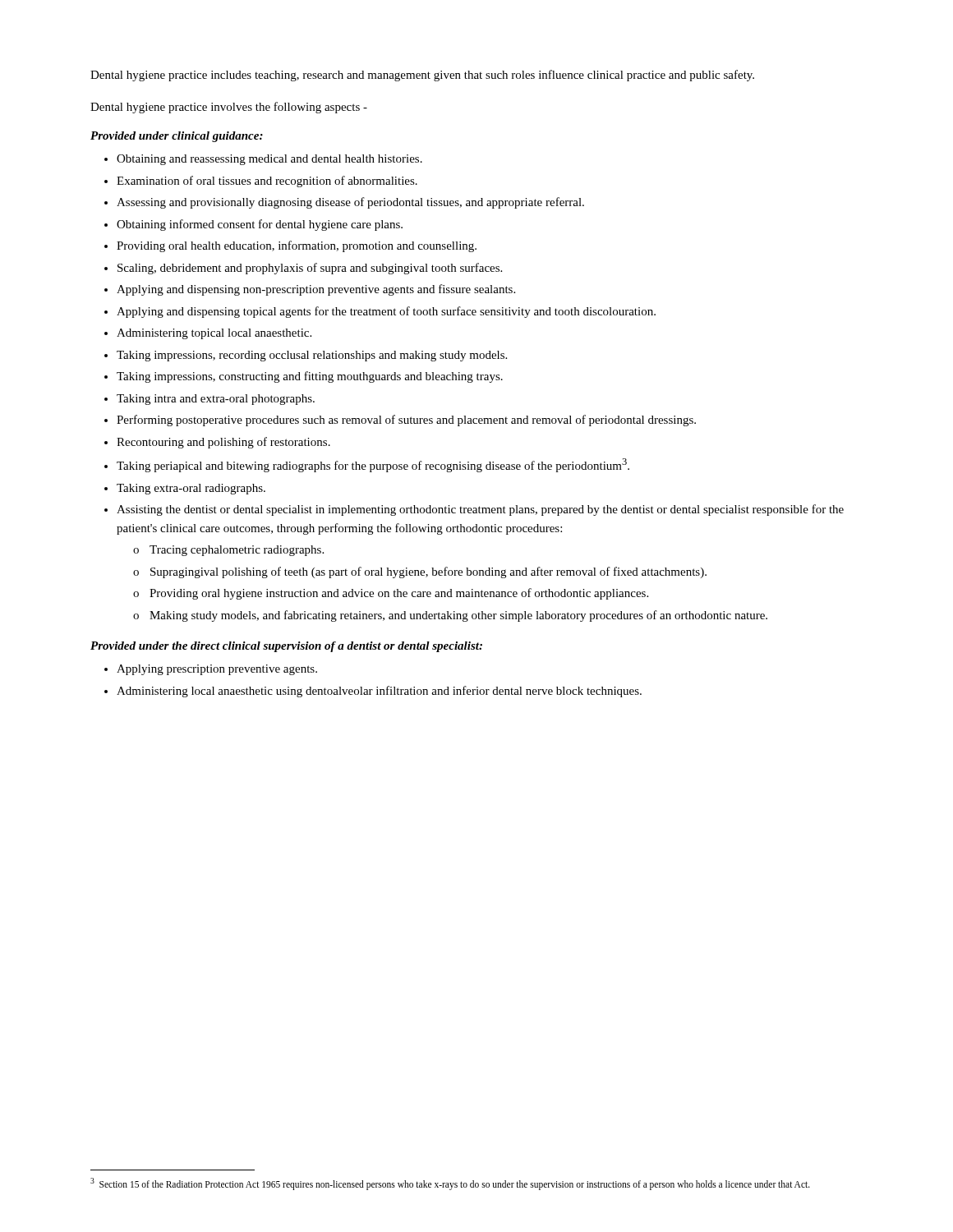Select the passage starting "Provided under the"

287,646
